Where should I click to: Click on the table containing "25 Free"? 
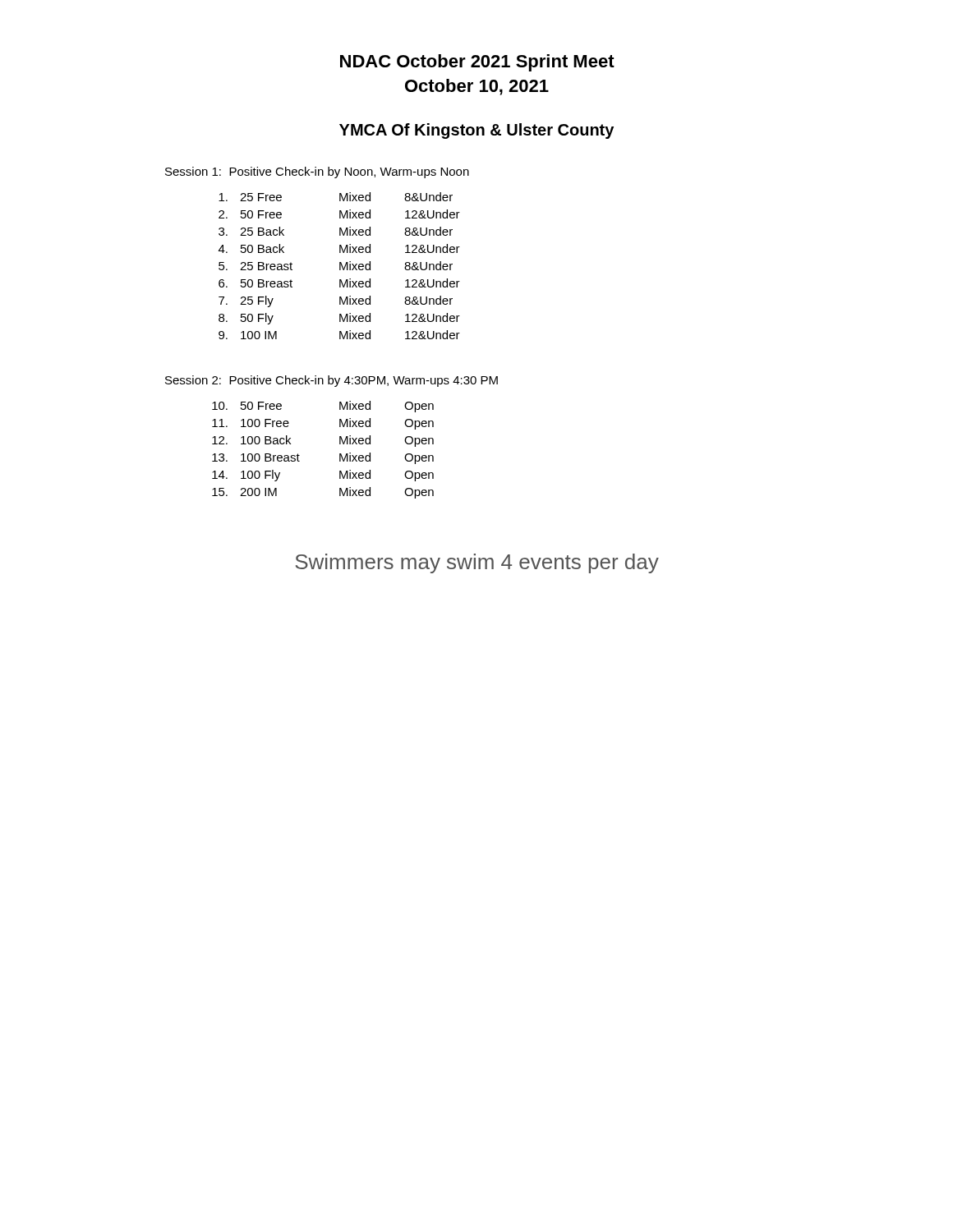click(476, 266)
